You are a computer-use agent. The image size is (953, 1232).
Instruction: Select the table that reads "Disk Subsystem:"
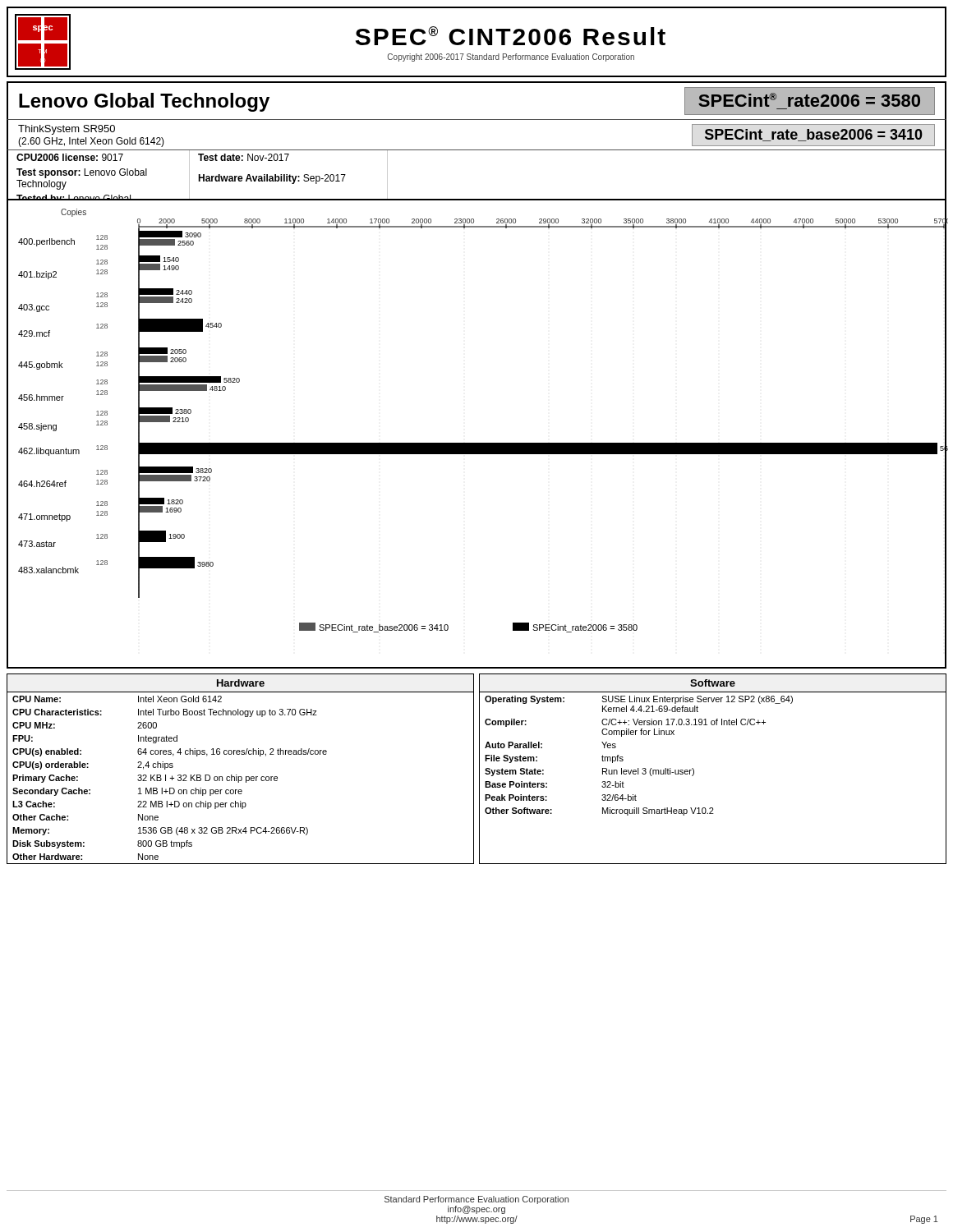(240, 769)
